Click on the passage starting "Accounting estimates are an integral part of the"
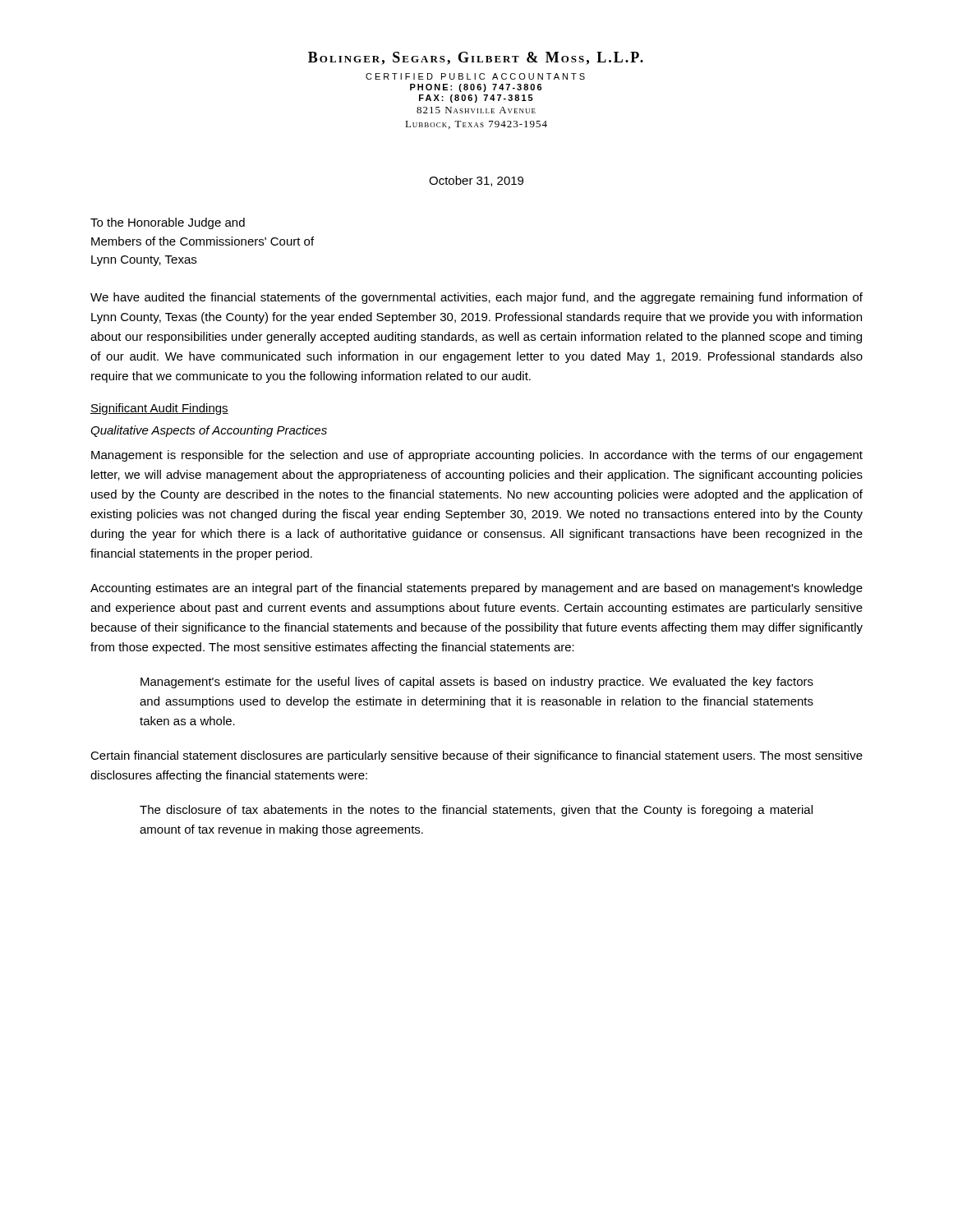The height and width of the screenshot is (1232, 953). pos(476,617)
